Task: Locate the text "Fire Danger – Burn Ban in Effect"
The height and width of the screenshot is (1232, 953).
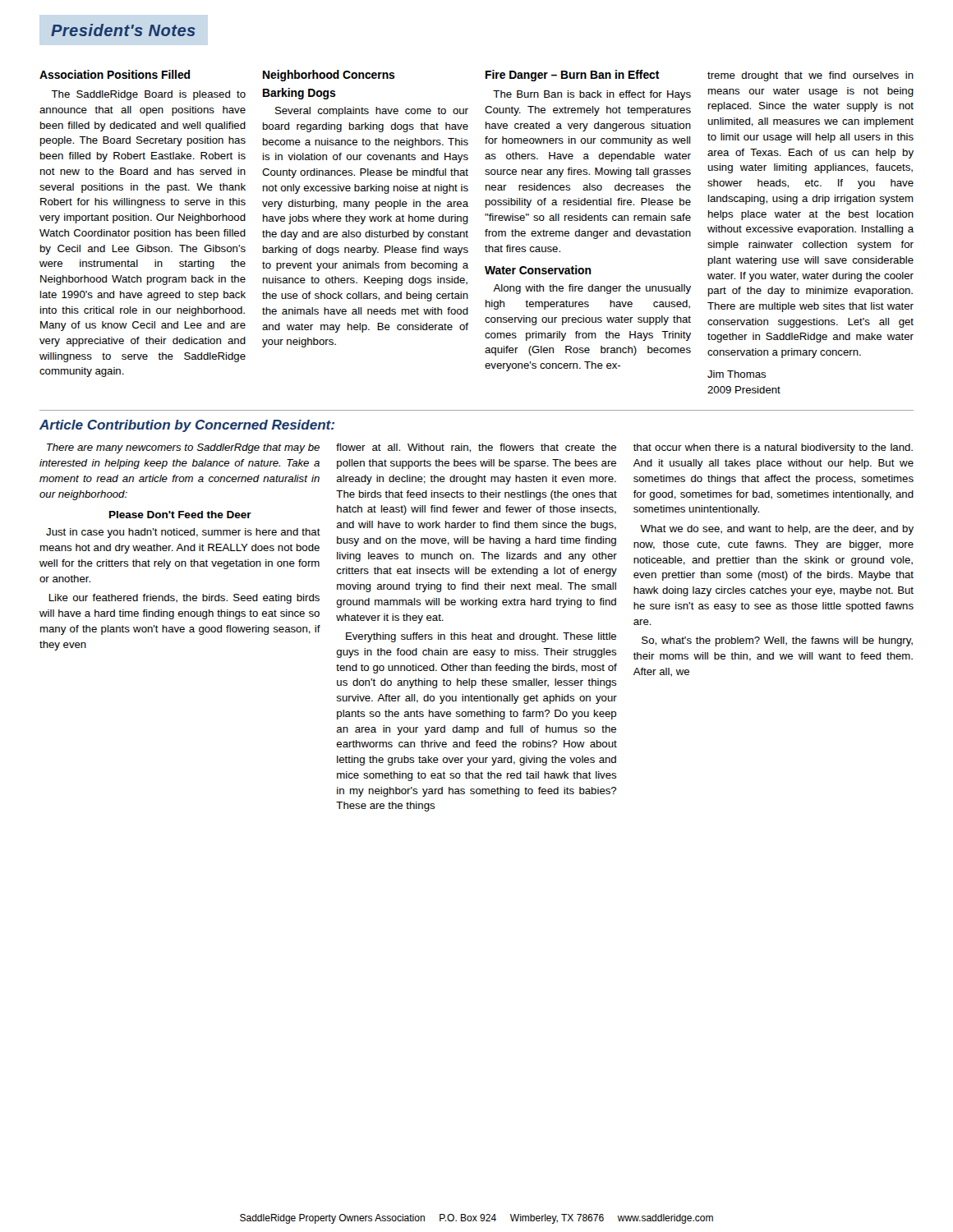Action: click(572, 75)
